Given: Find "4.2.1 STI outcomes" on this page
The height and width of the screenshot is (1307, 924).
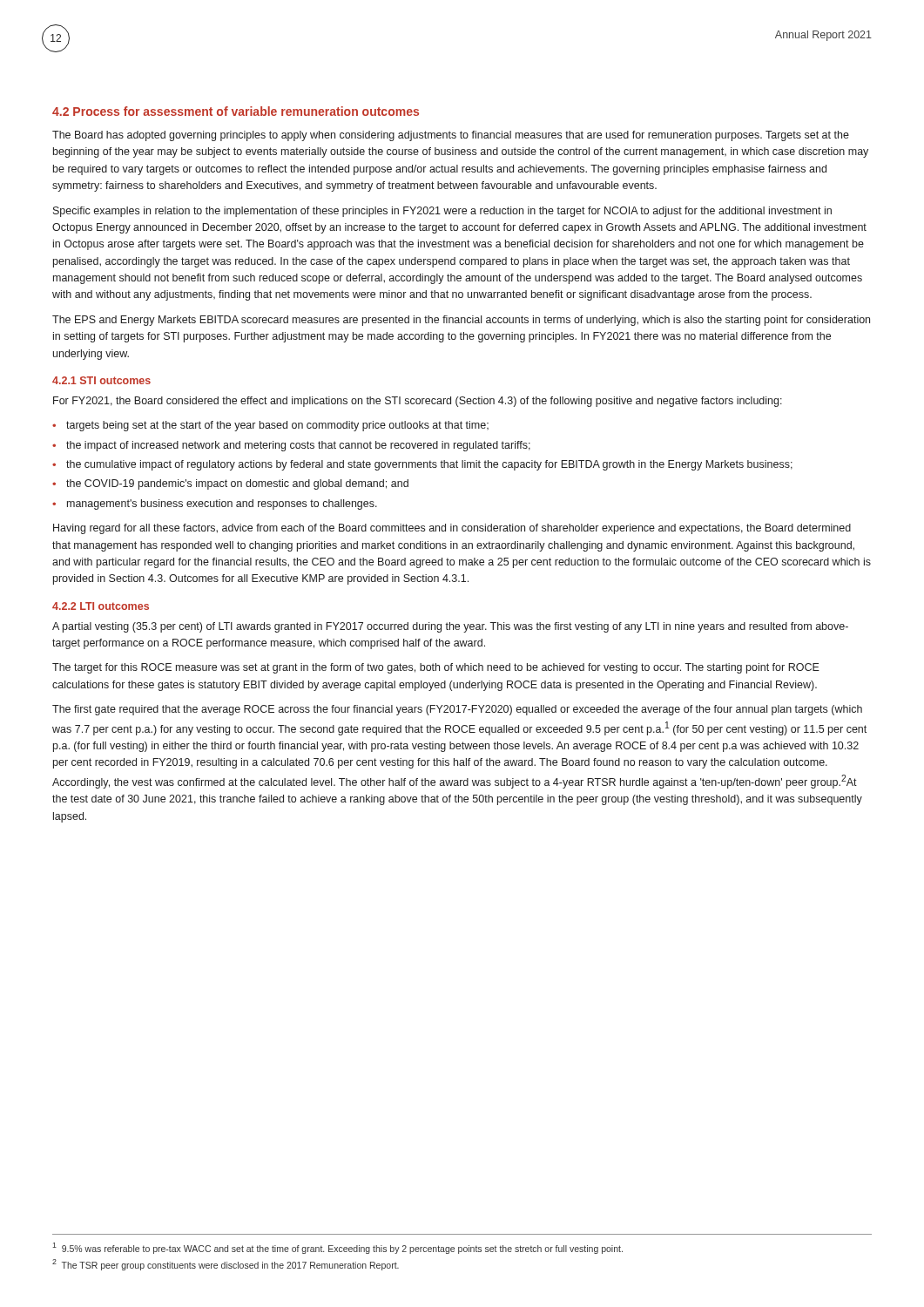Looking at the screenshot, I should pyautogui.click(x=102, y=381).
